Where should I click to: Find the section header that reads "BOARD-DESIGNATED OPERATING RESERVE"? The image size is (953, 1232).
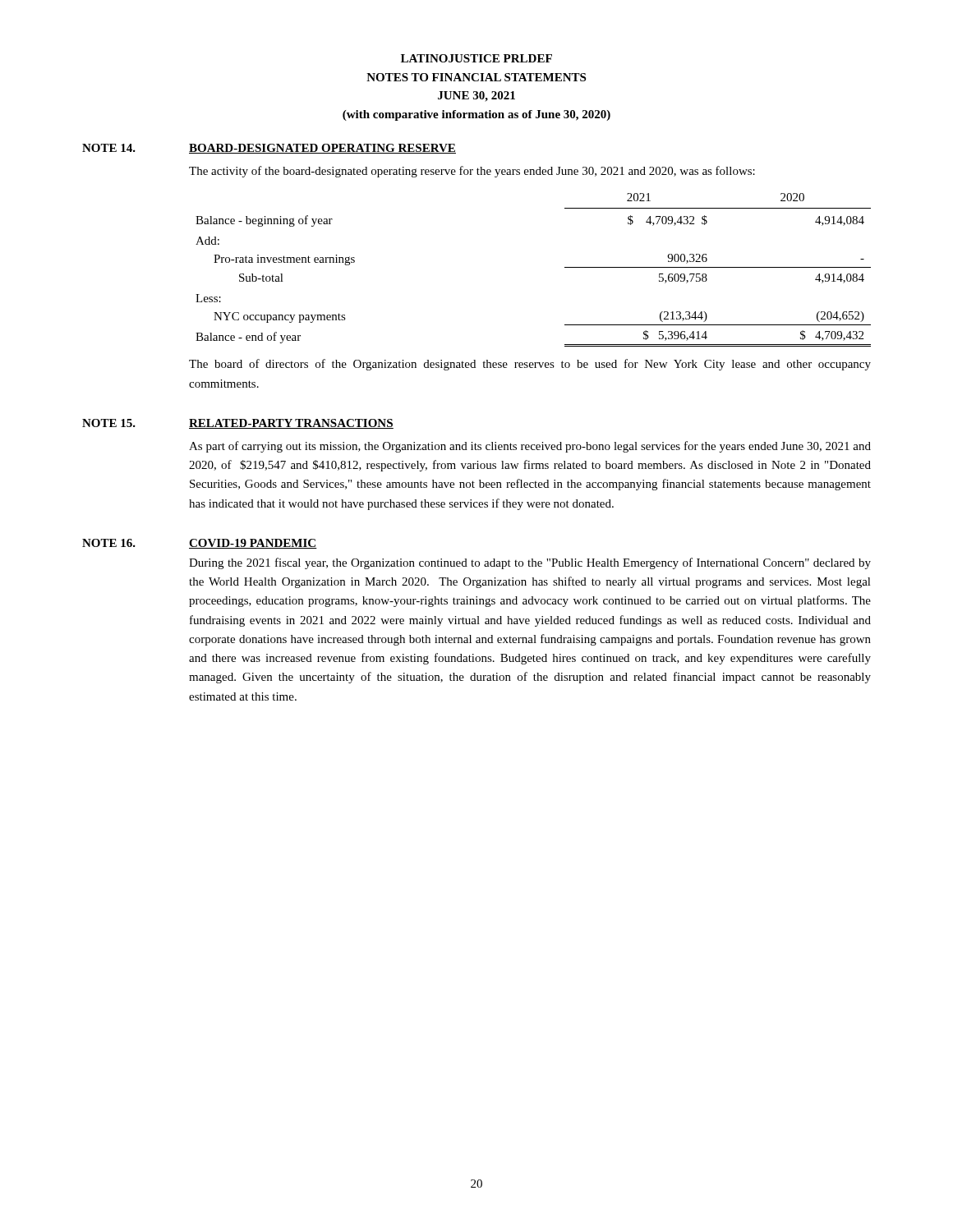tap(322, 148)
